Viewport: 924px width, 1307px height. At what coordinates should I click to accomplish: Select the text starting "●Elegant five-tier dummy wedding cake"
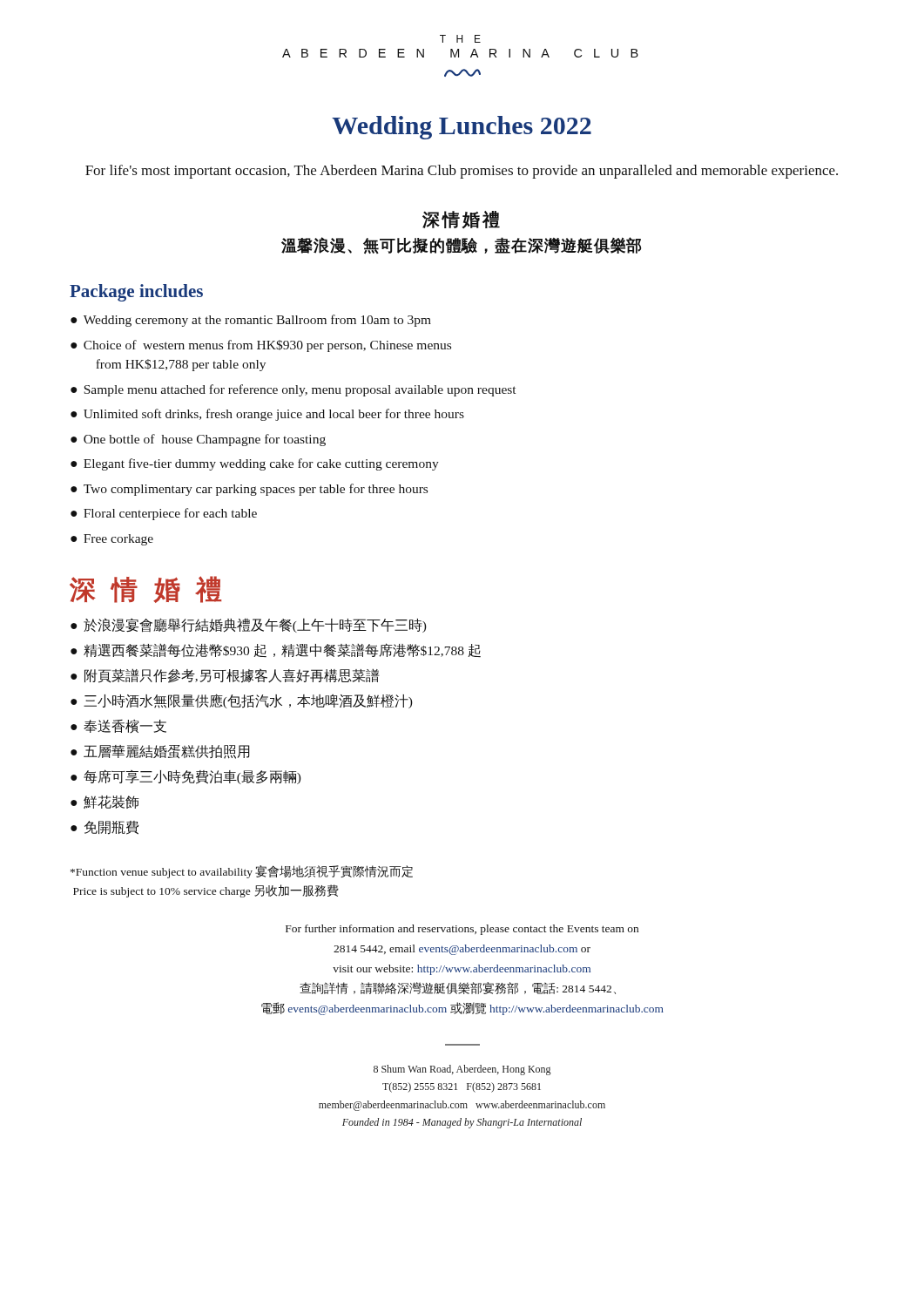[x=254, y=463]
